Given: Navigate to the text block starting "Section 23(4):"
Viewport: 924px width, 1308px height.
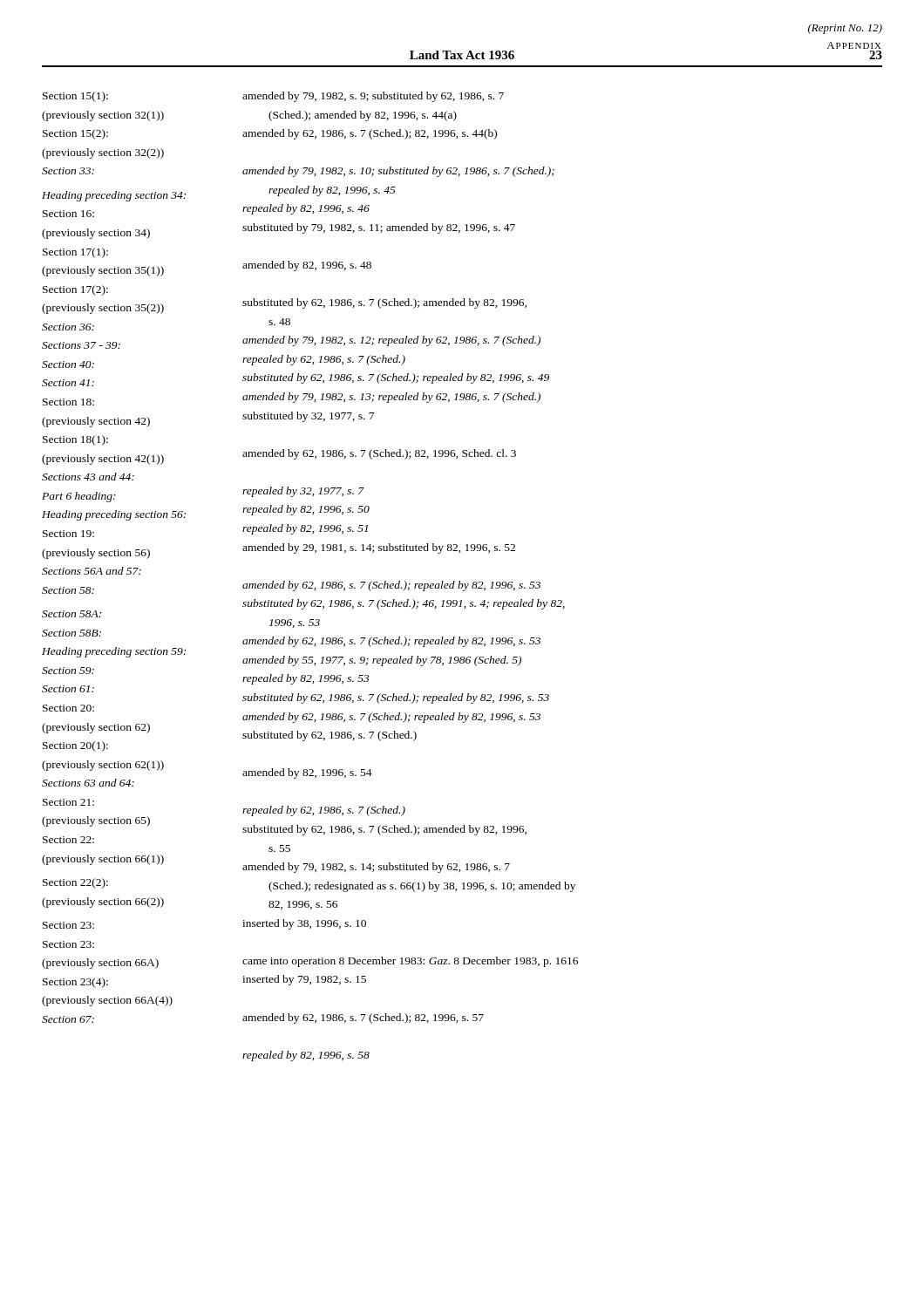Looking at the screenshot, I should pos(75,981).
